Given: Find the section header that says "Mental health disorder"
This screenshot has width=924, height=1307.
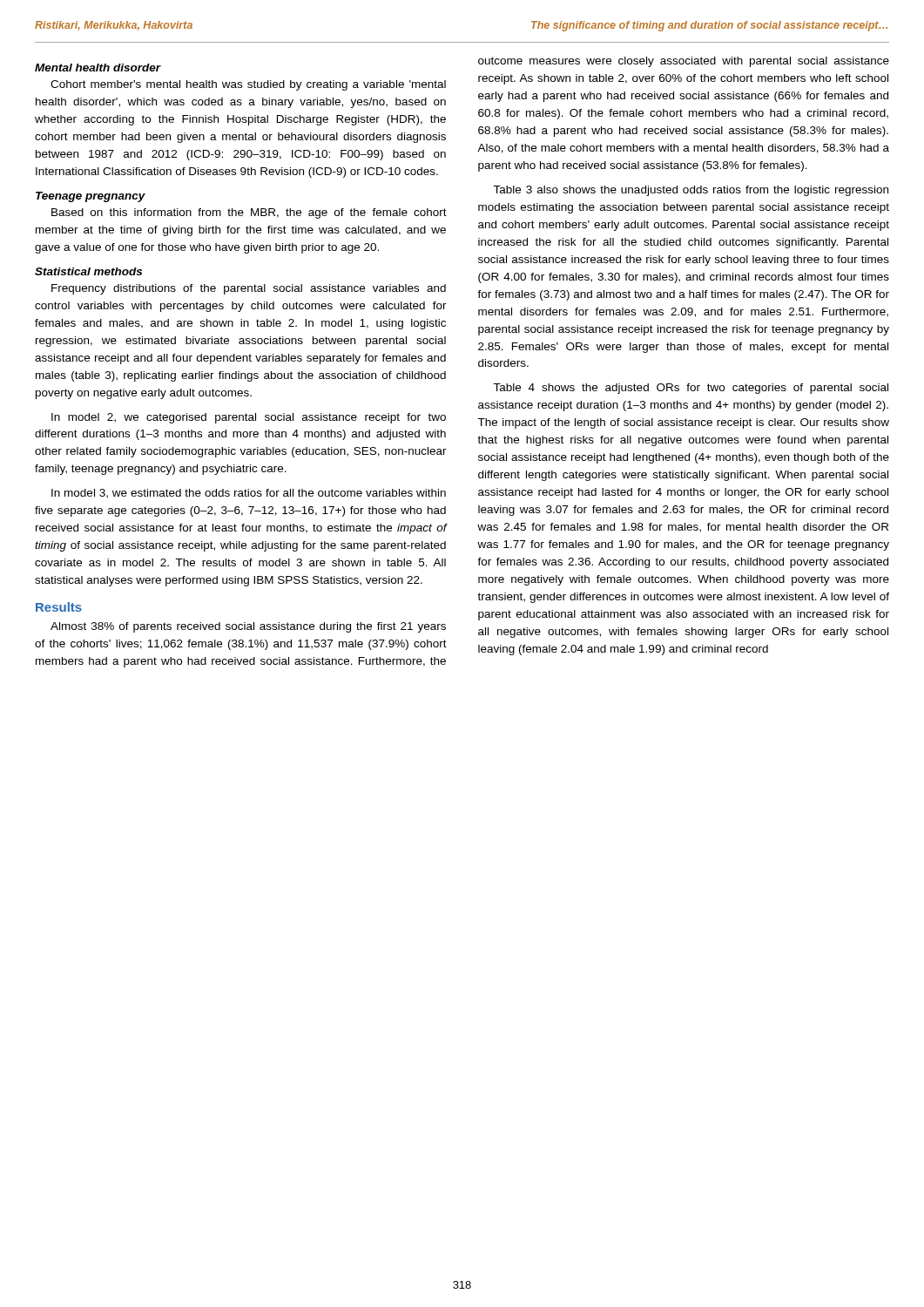Looking at the screenshot, I should pyautogui.click(x=98, y=68).
